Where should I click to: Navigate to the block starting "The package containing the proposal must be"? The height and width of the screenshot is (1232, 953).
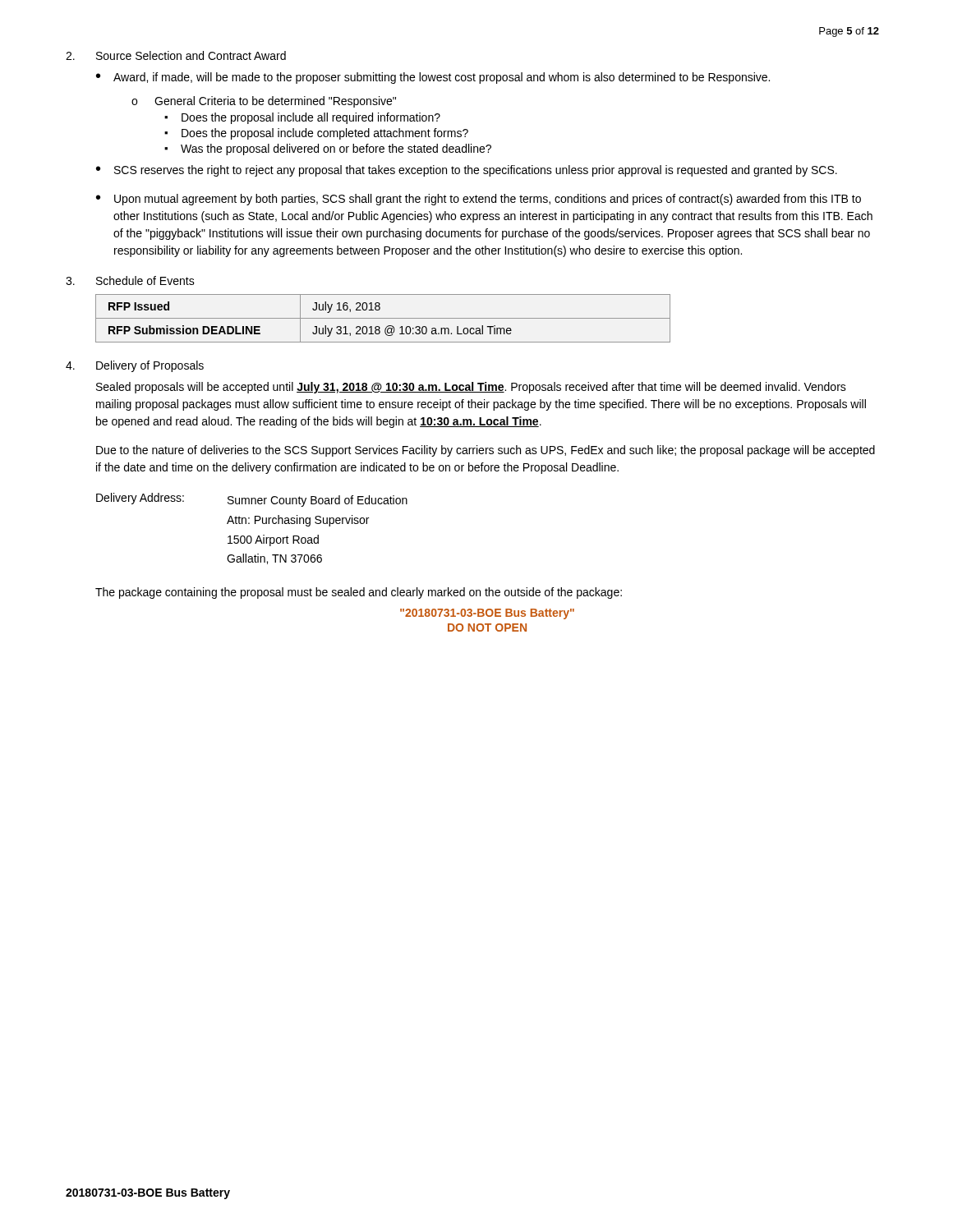pyautogui.click(x=487, y=593)
